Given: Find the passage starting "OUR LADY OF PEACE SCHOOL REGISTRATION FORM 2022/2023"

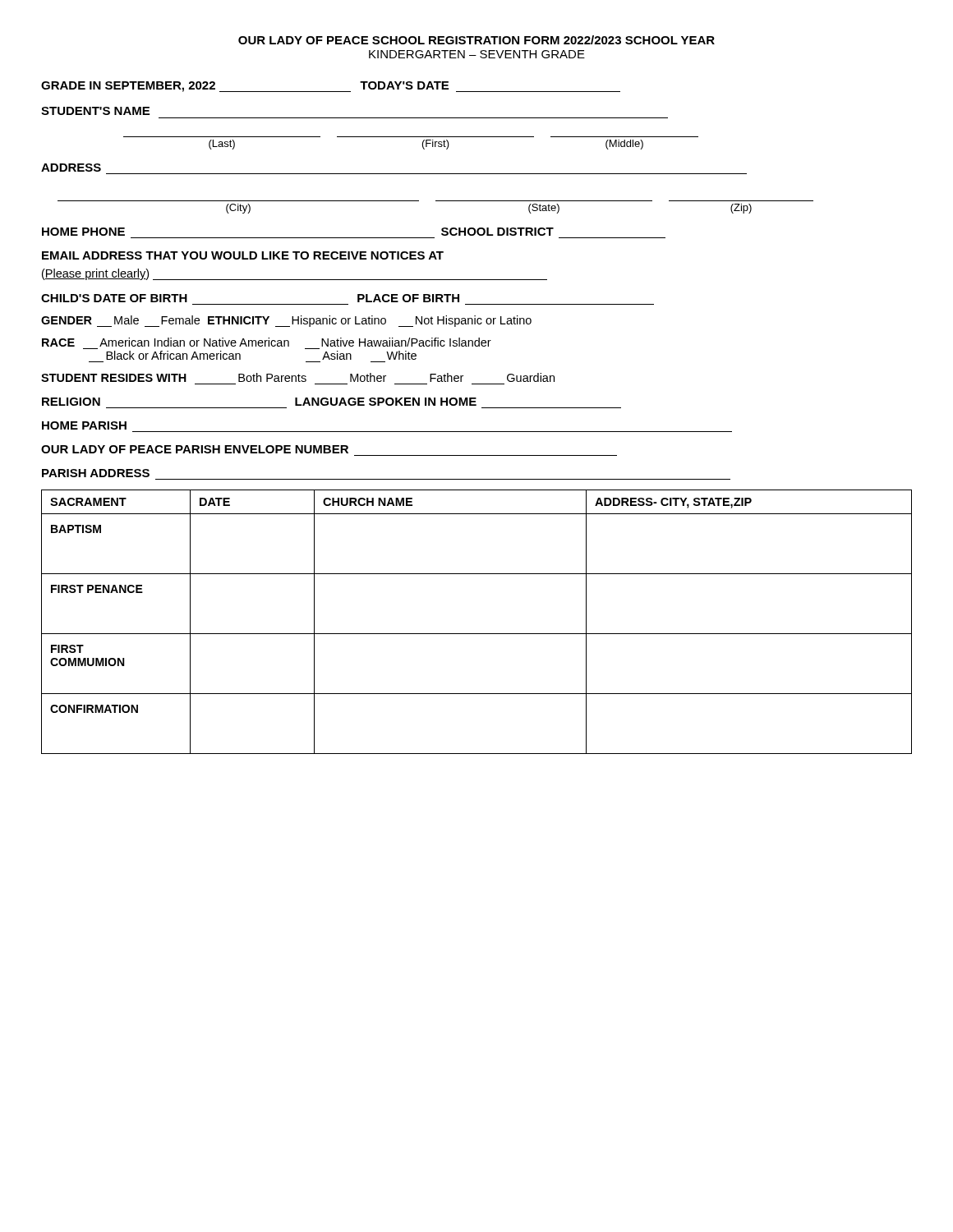Looking at the screenshot, I should [x=476, y=47].
